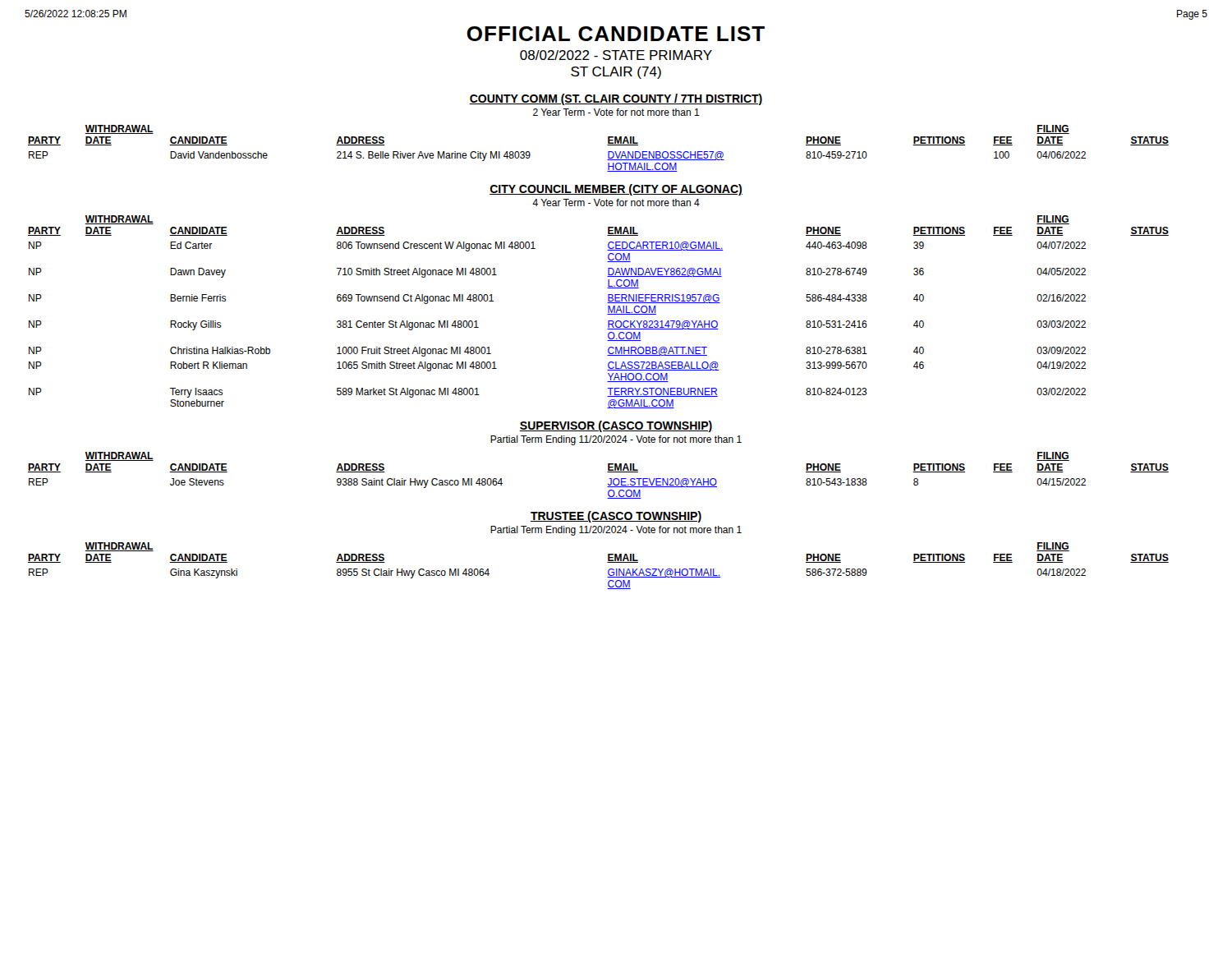Where is the passage that starts "2 Year Term - Vote"?
Viewport: 1232px width, 953px height.
616,113
